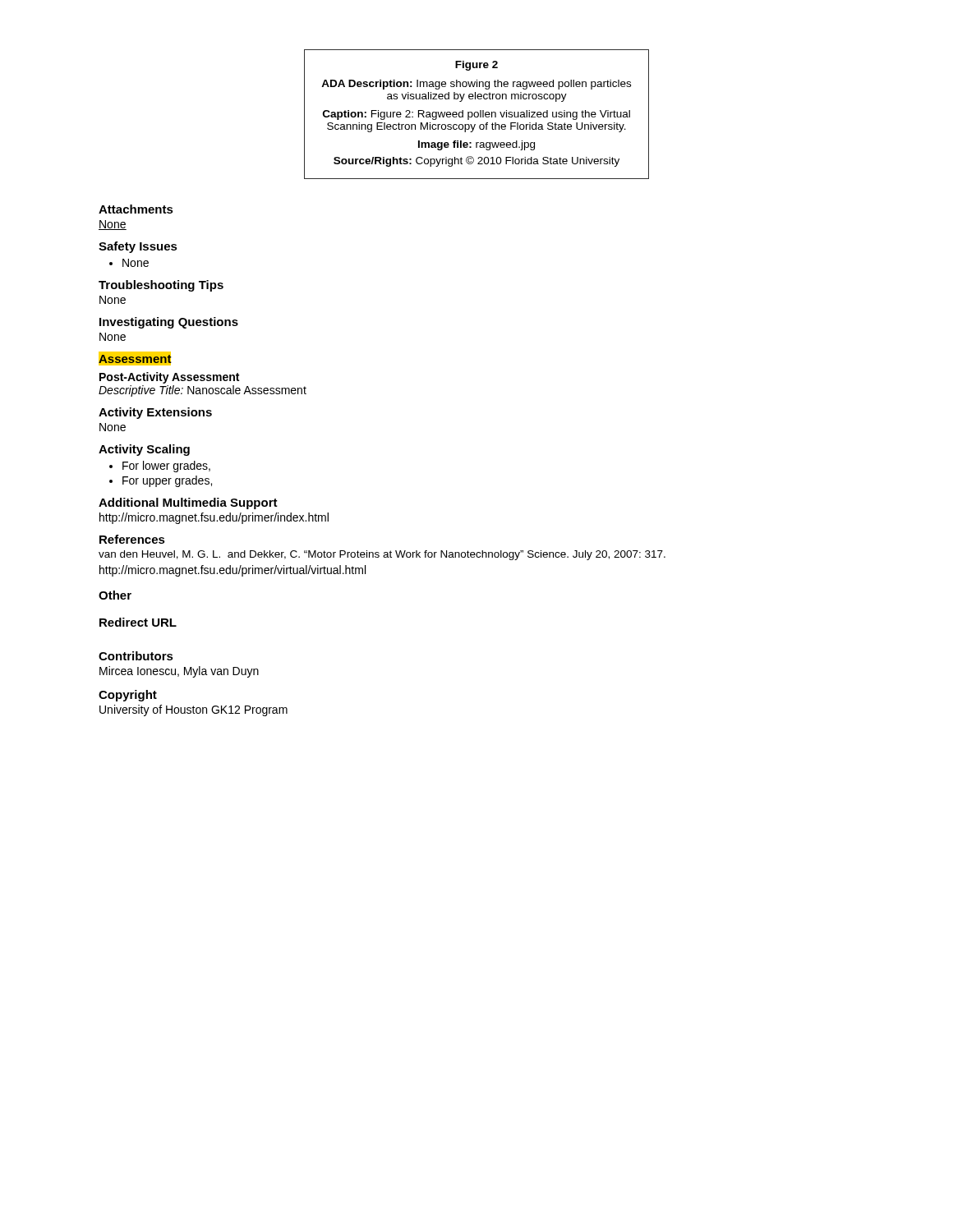Find "University of Houston GK12 Program" on this page
Image resolution: width=953 pixels, height=1232 pixels.
[x=193, y=710]
